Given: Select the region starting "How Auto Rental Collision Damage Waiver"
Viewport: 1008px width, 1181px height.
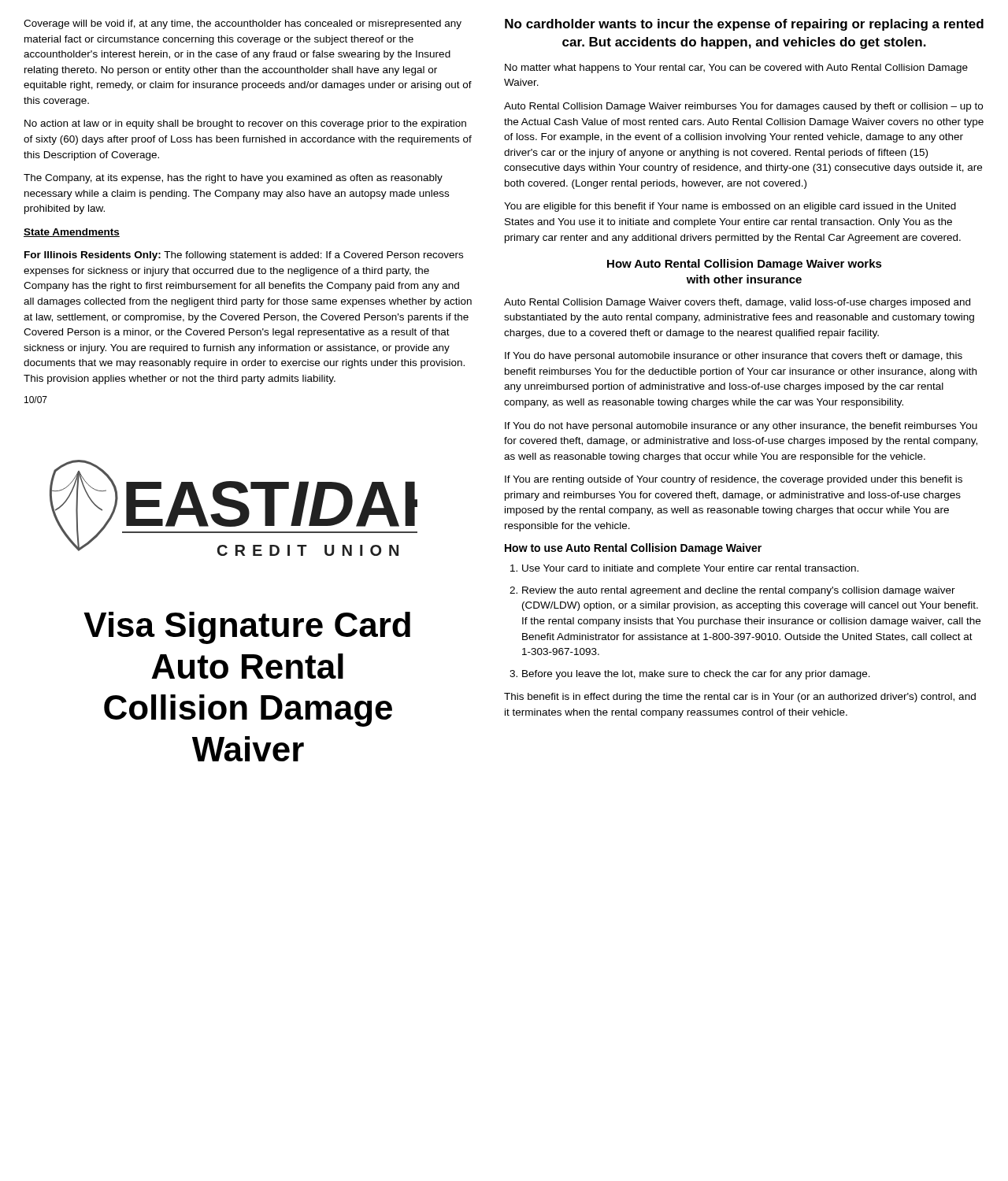Looking at the screenshot, I should (x=744, y=272).
